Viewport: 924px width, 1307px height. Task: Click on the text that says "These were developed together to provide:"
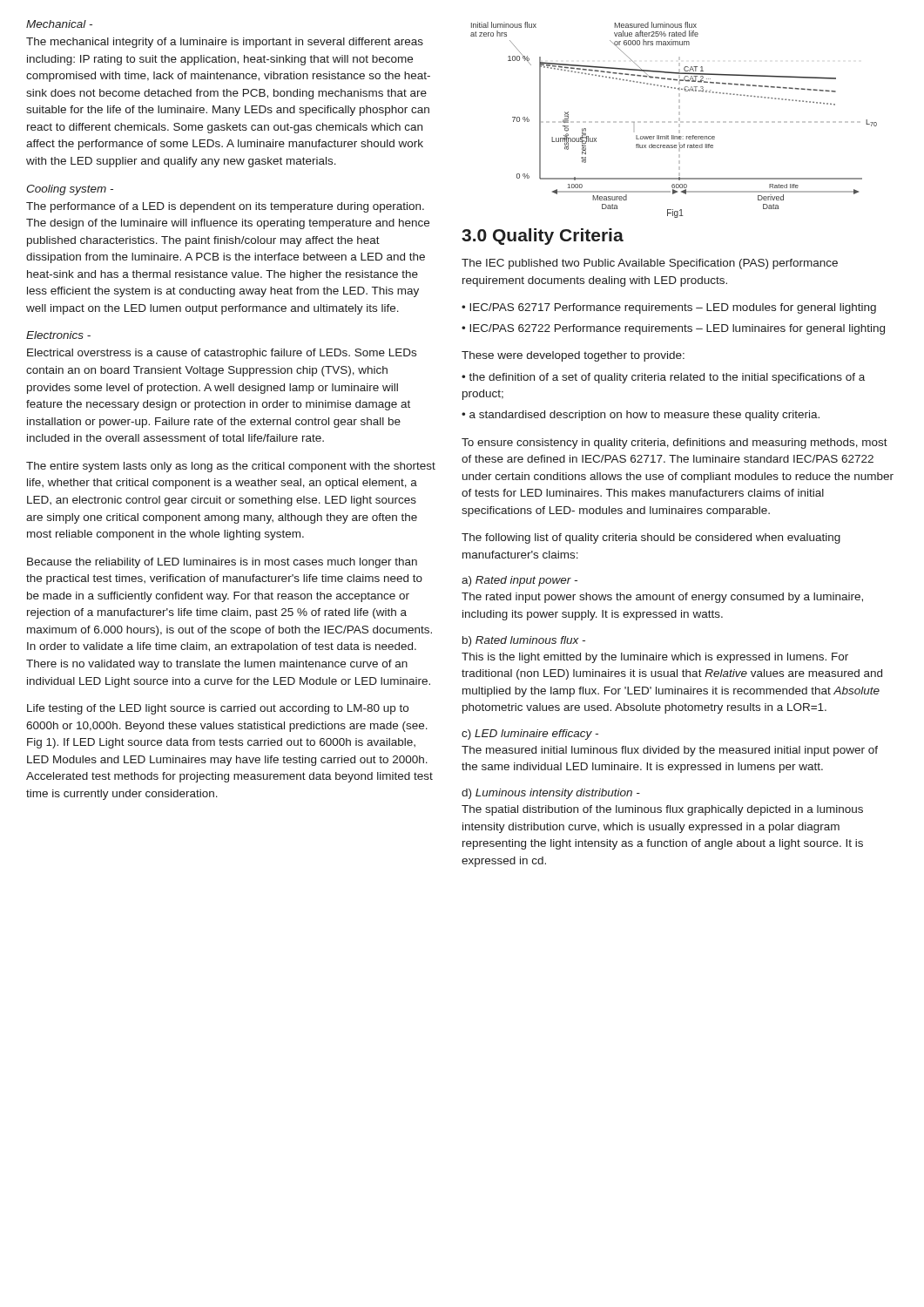click(573, 355)
